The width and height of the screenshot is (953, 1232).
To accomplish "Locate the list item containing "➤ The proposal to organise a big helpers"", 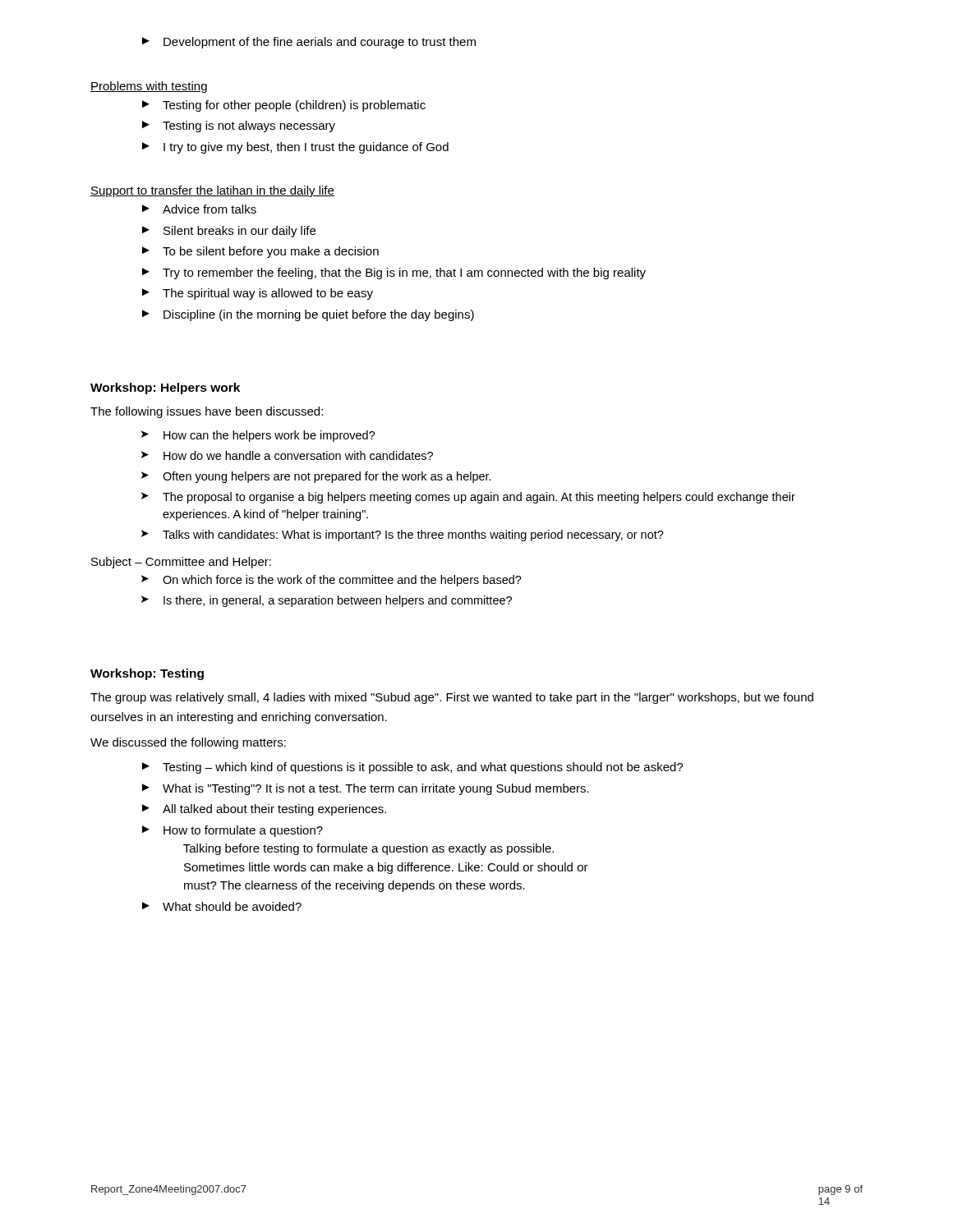I will coord(501,506).
